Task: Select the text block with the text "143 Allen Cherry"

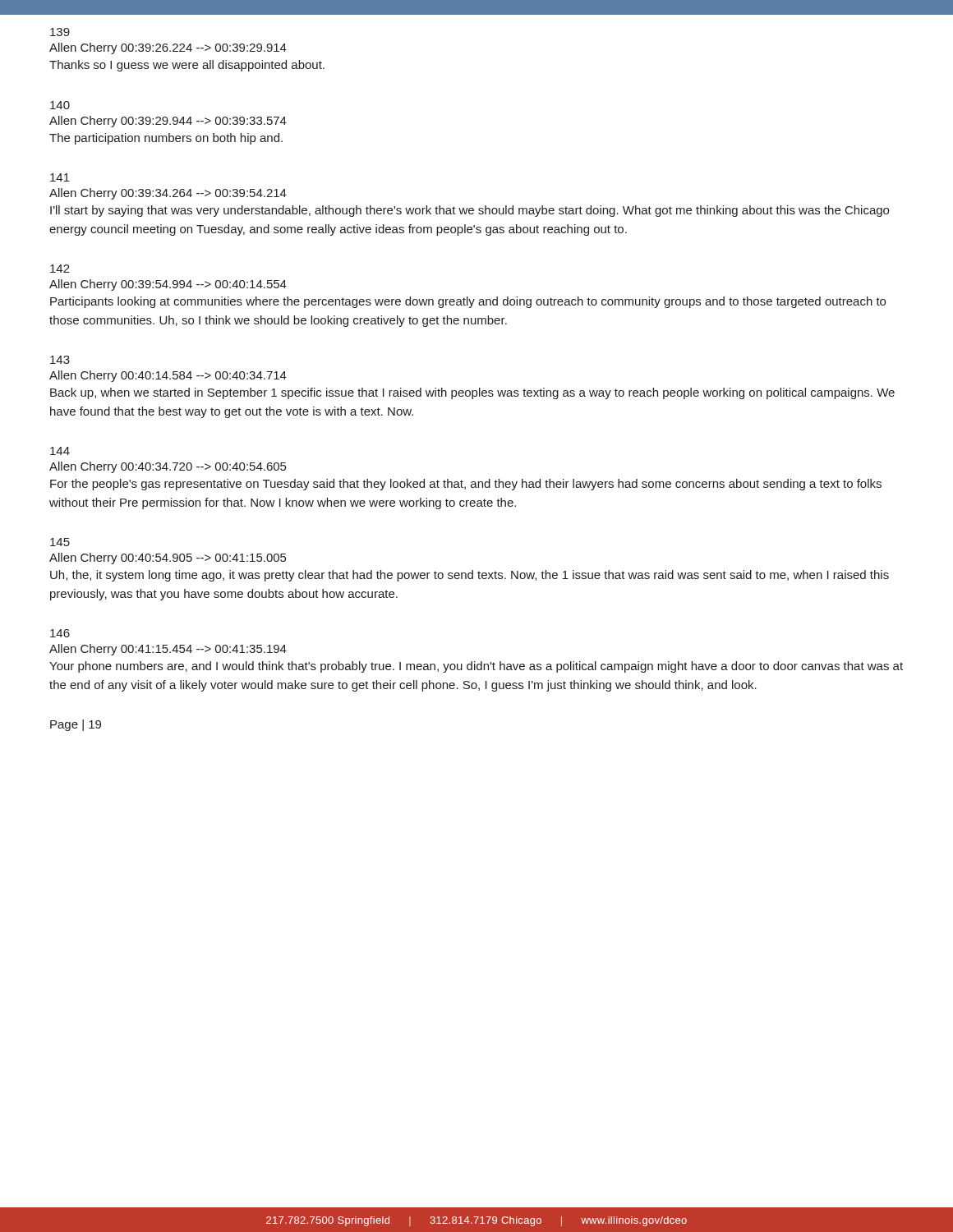Action: tap(476, 386)
